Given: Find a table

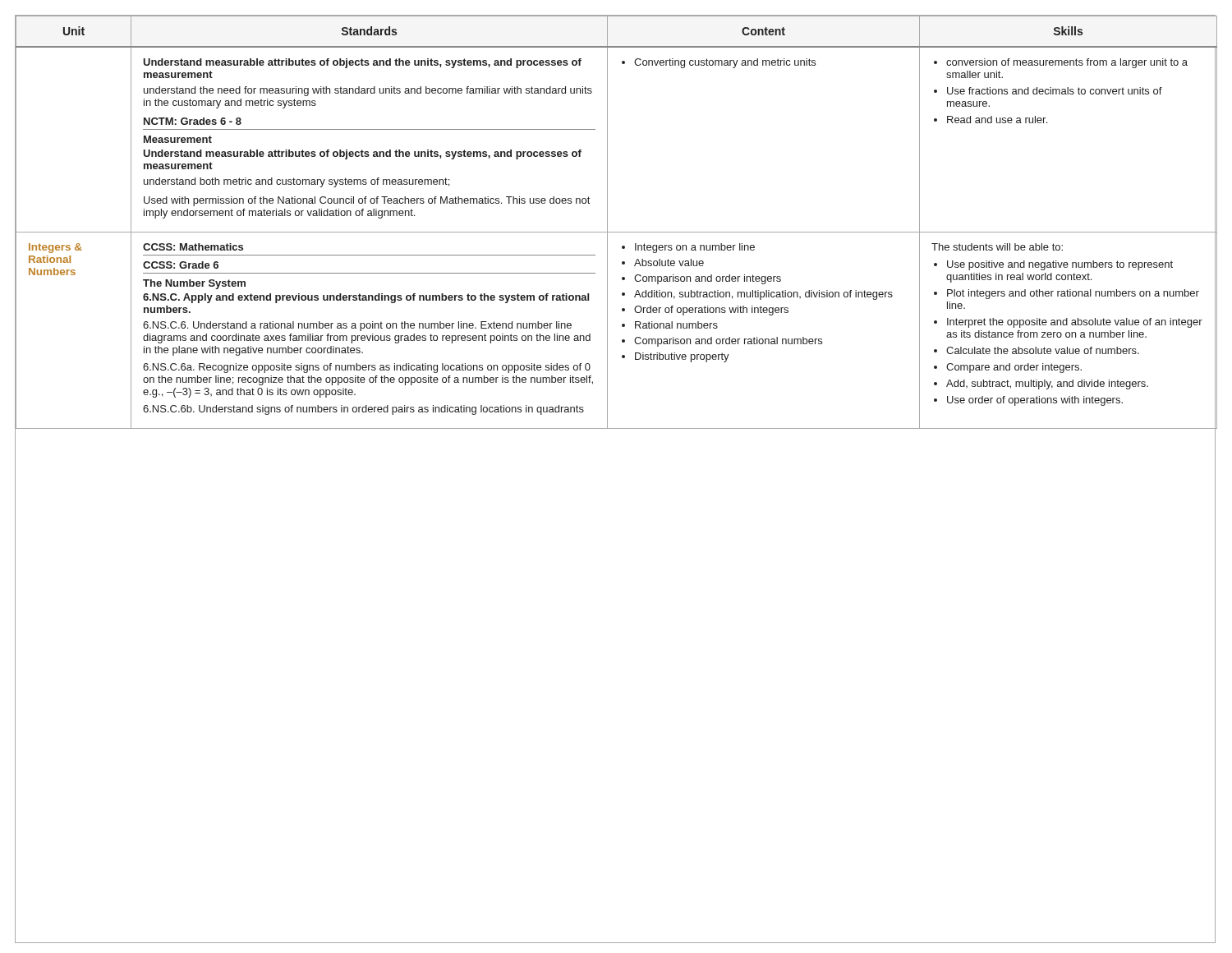Looking at the screenshot, I should (x=615, y=222).
